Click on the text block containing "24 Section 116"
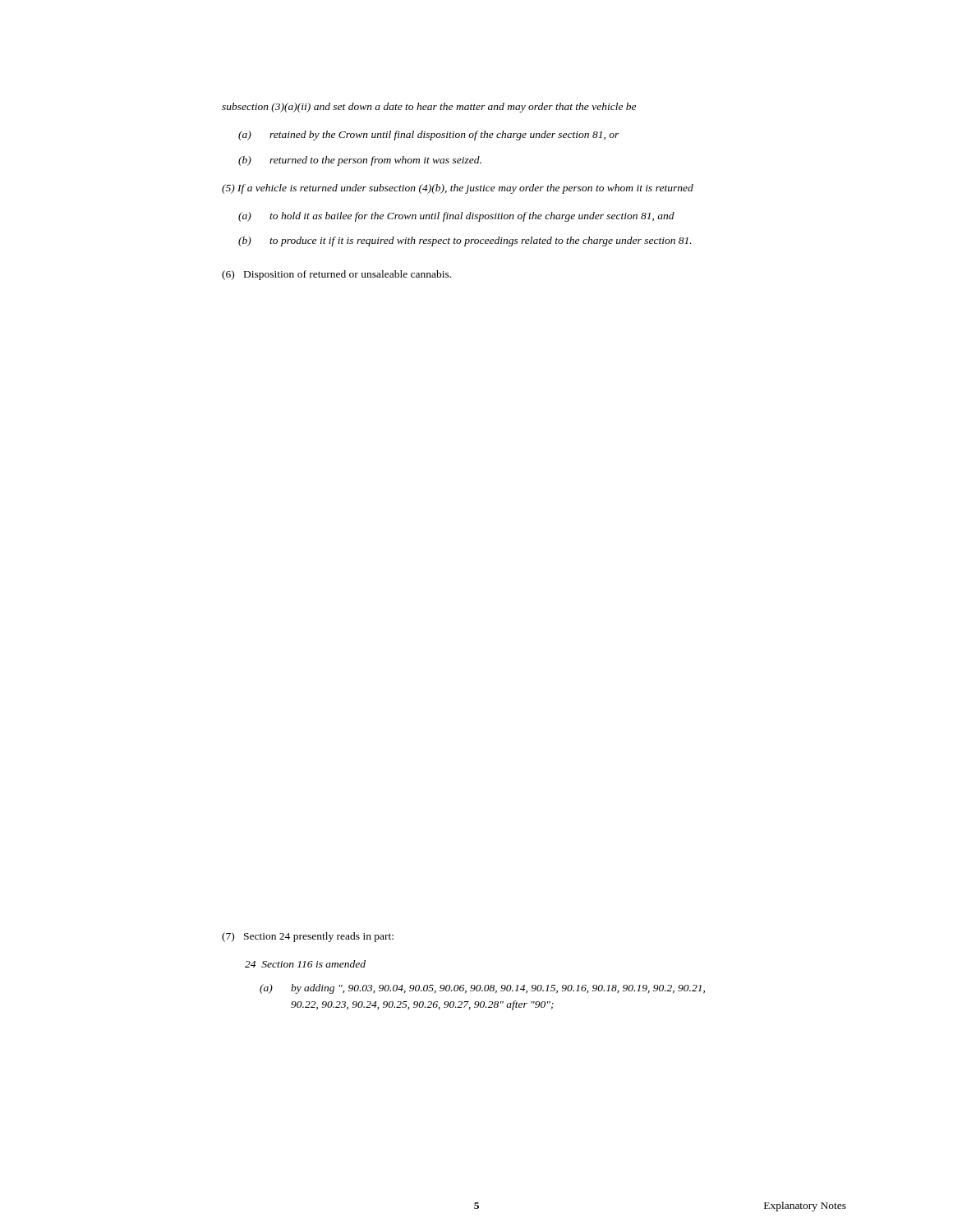953x1232 pixels. click(x=305, y=964)
